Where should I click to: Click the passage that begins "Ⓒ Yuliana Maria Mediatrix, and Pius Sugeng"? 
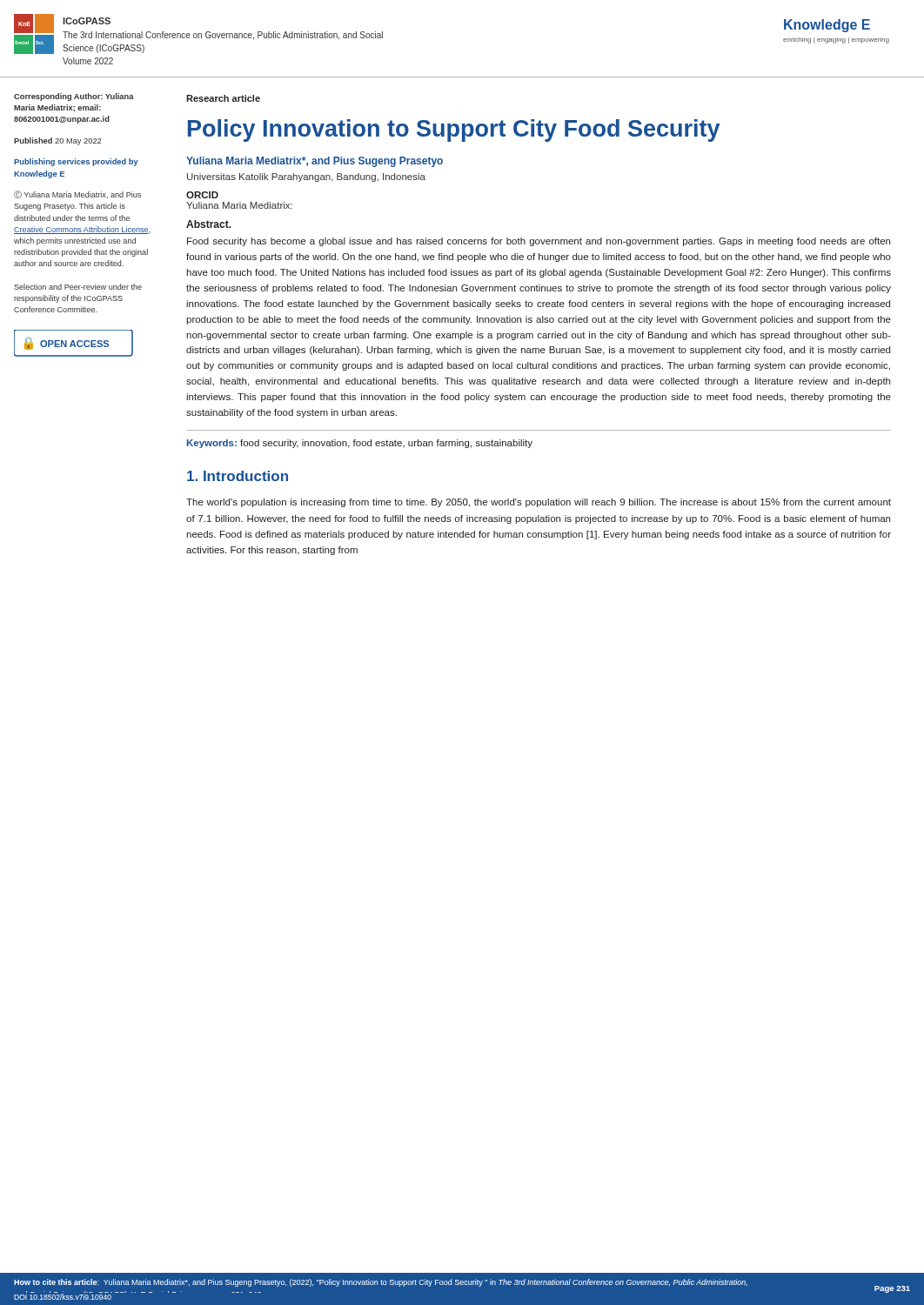(82, 230)
